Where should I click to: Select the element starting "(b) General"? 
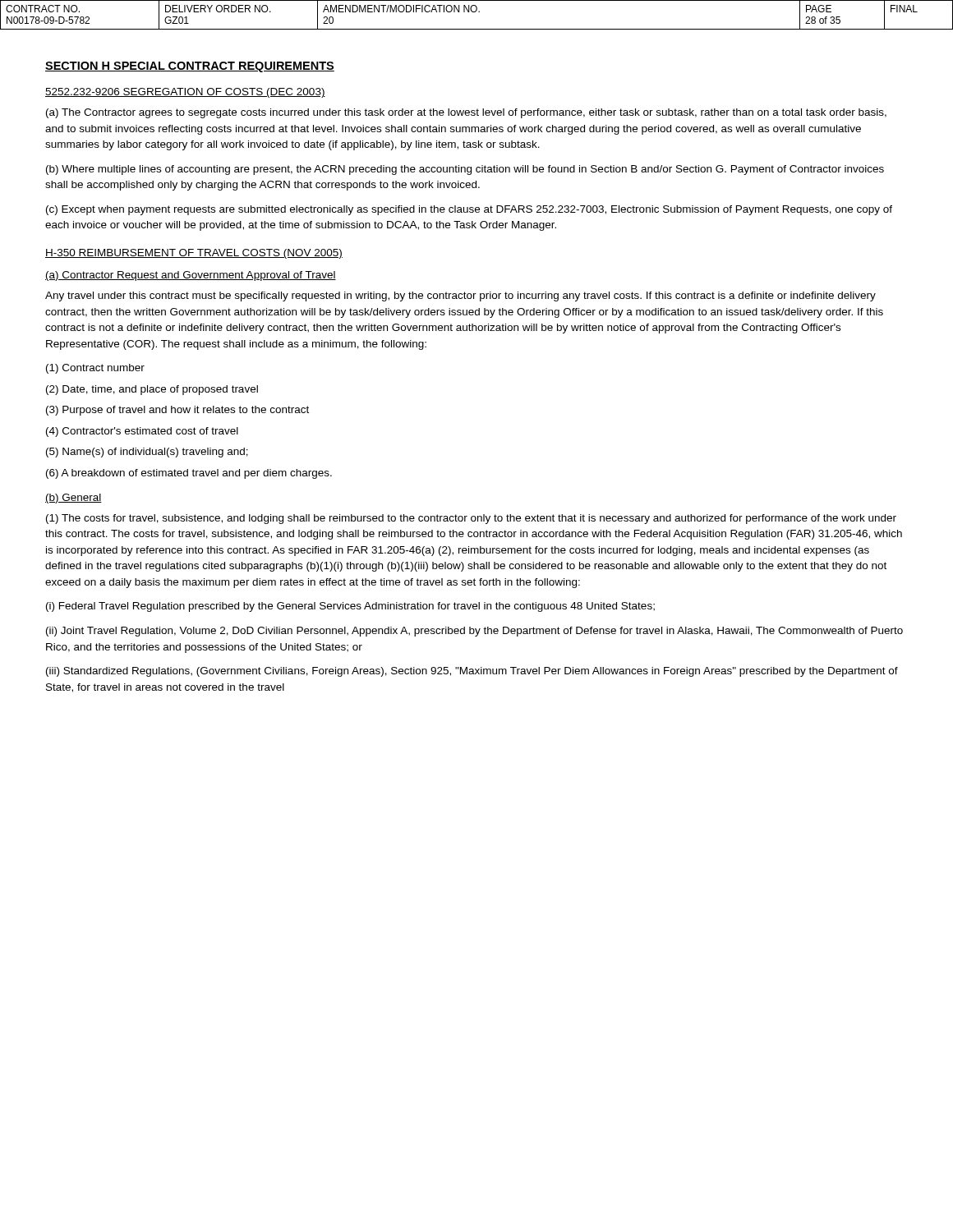73,497
